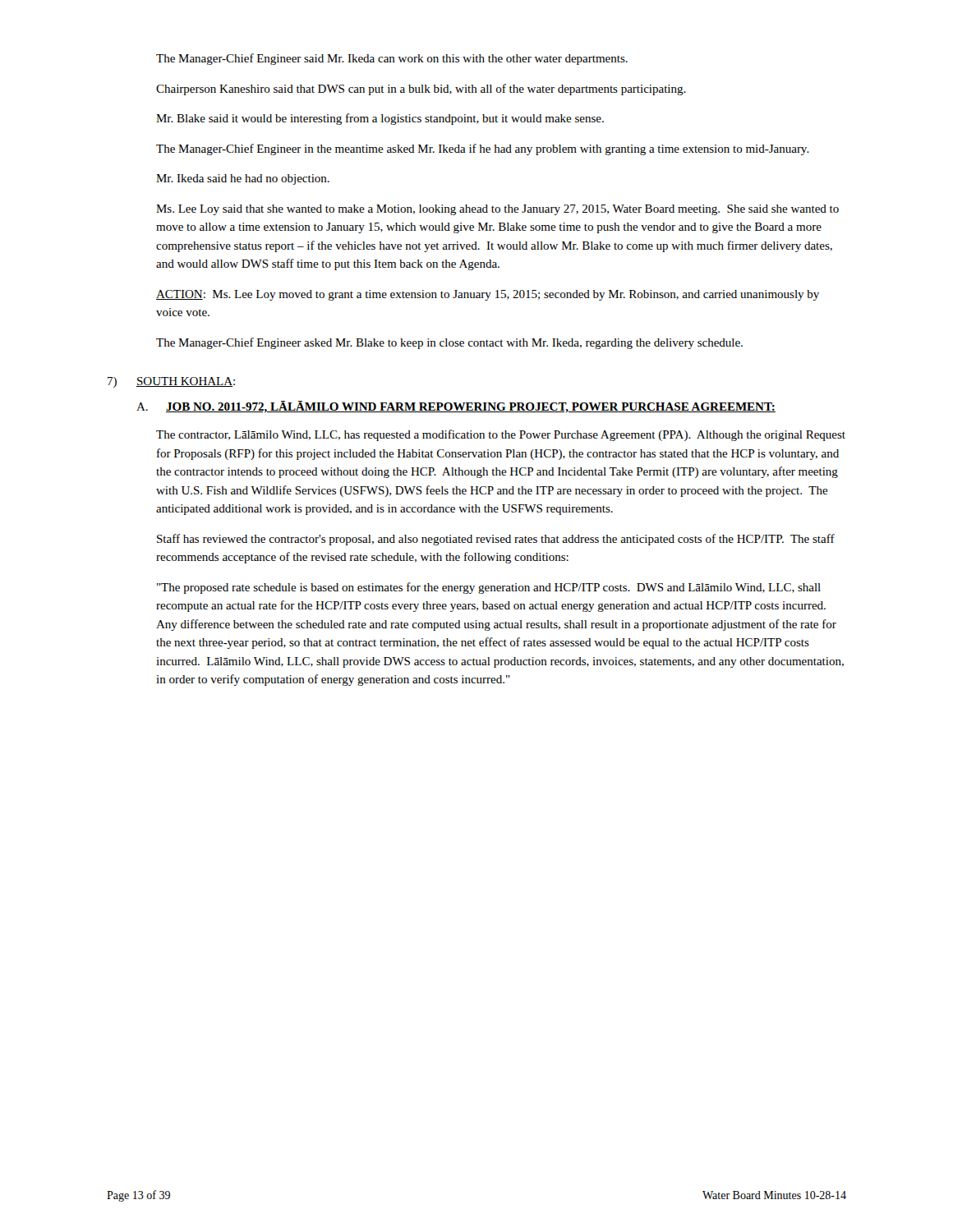This screenshot has height=1232, width=953.
Task: Point to the block beginning "Ms. Lee Loy said"
Action: click(x=498, y=236)
